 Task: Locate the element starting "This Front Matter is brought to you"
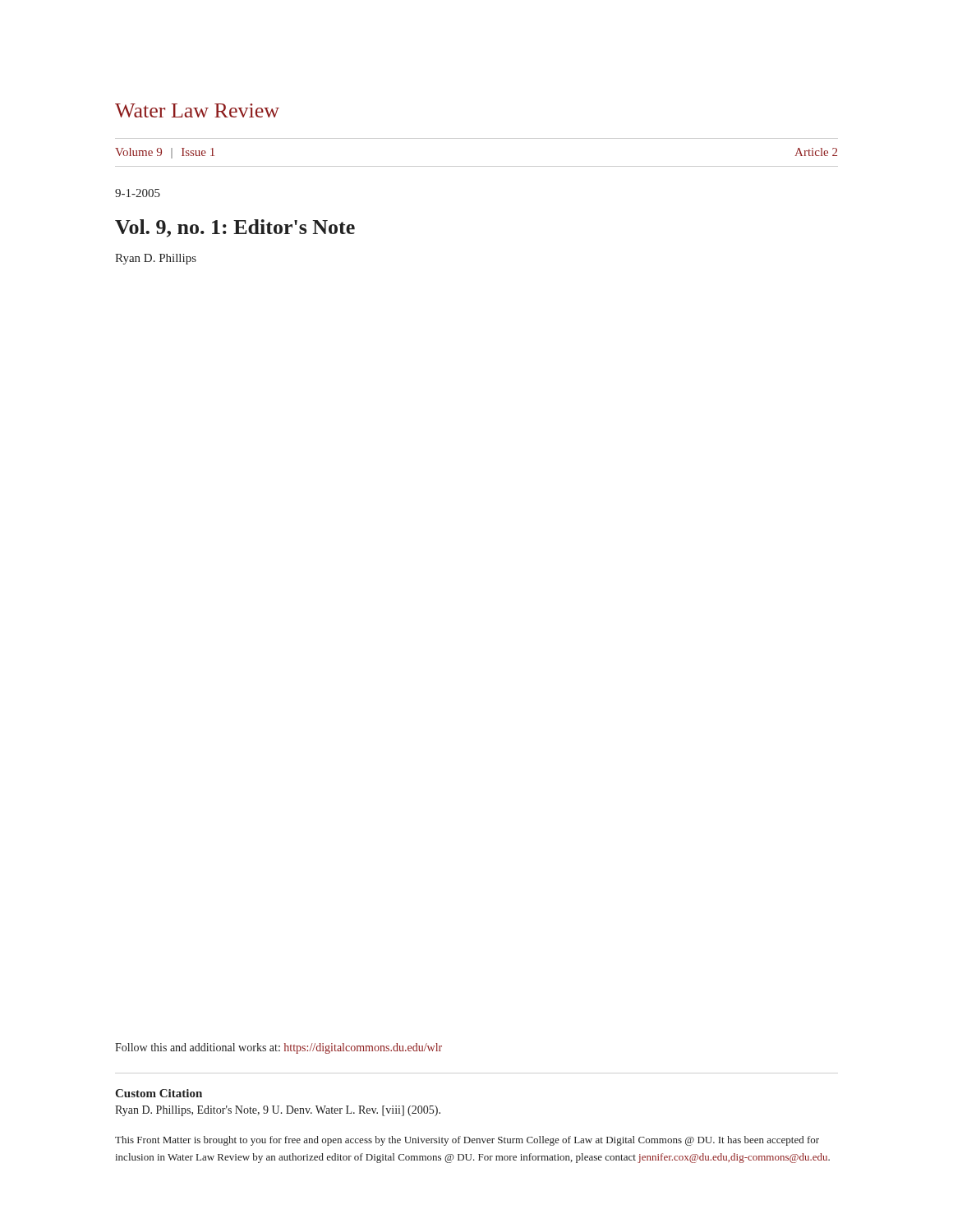(473, 1148)
